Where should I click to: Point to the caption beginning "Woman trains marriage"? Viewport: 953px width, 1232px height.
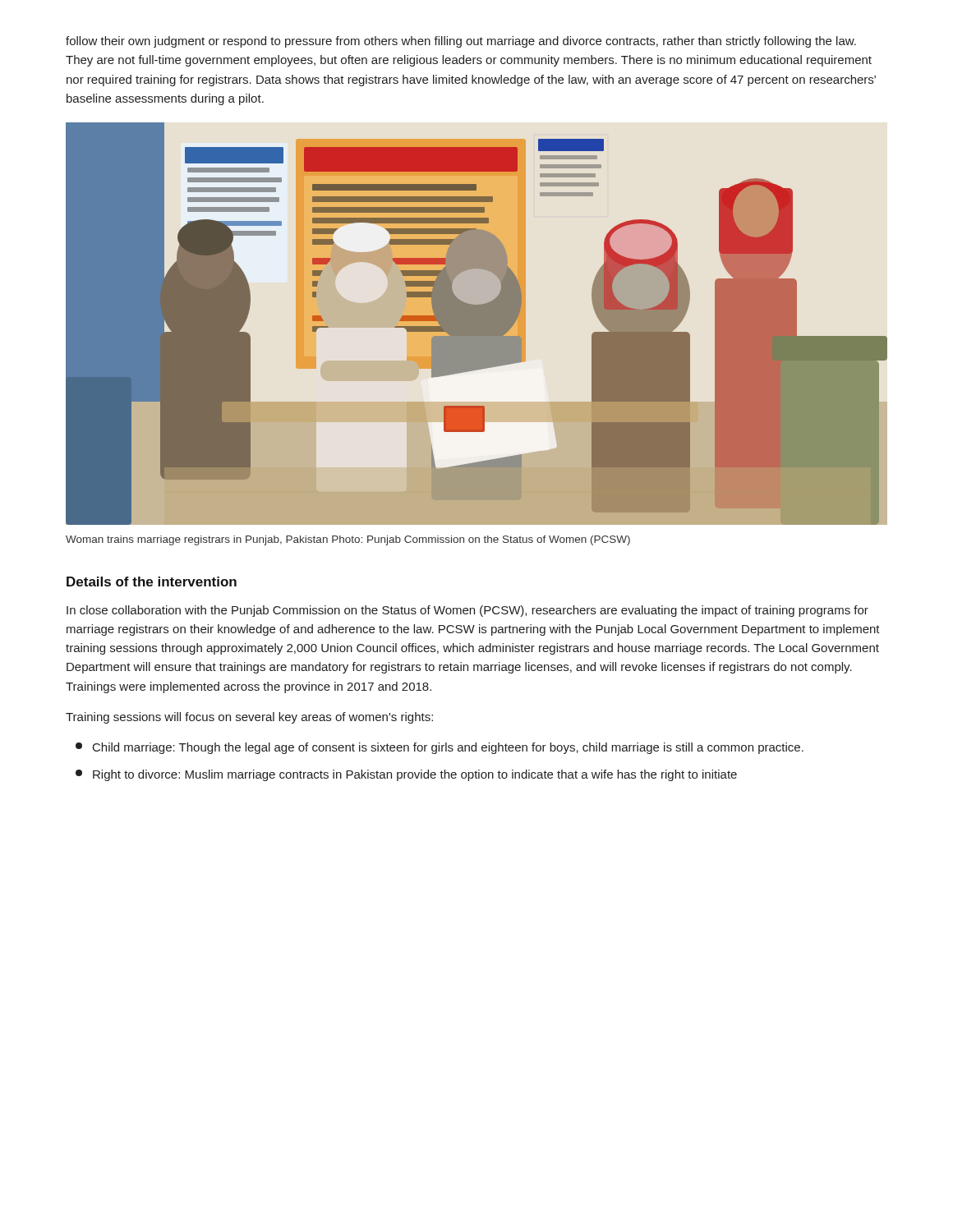click(x=348, y=539)
